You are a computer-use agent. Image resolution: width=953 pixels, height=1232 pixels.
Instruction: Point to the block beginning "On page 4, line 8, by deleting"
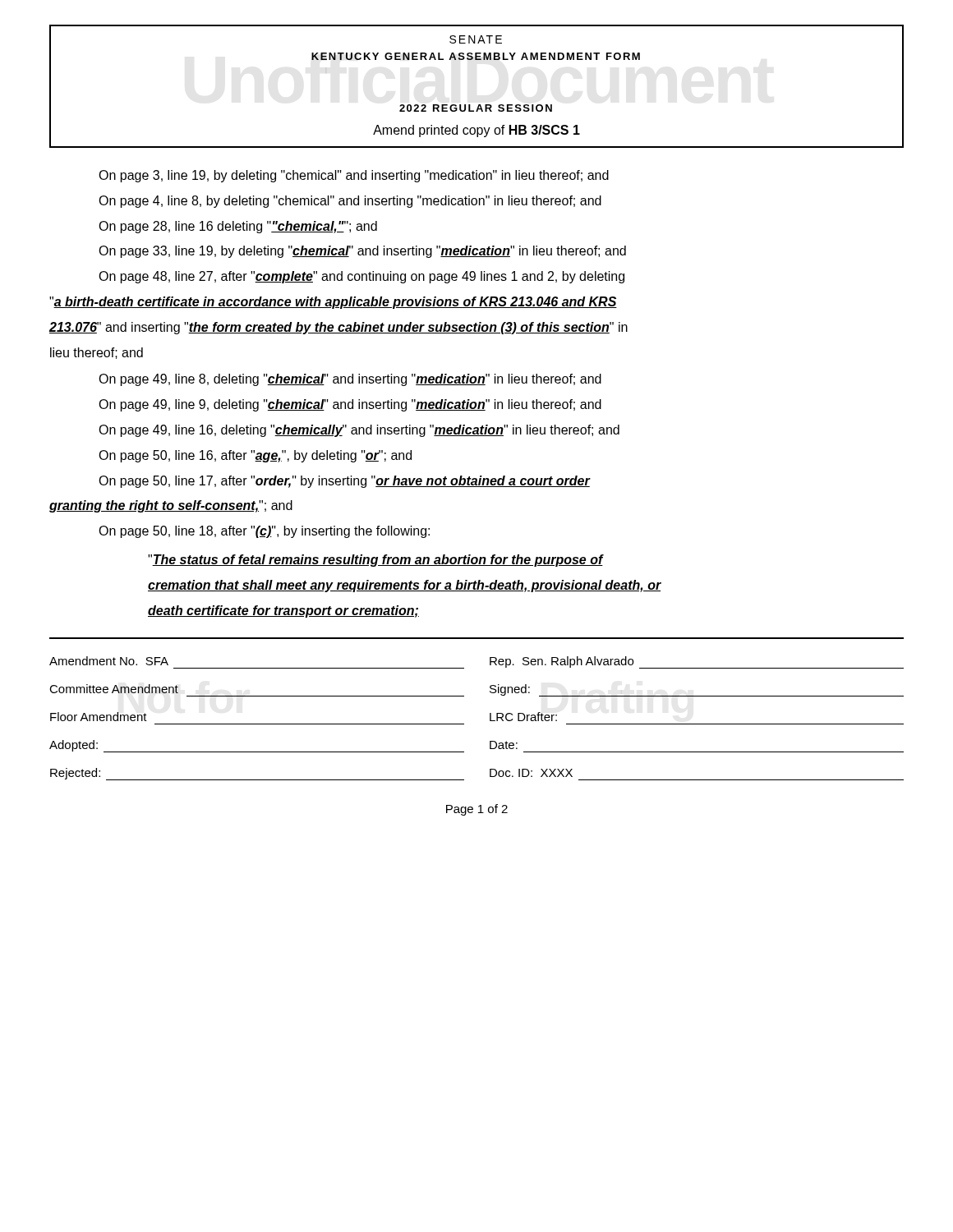(350, 201)
